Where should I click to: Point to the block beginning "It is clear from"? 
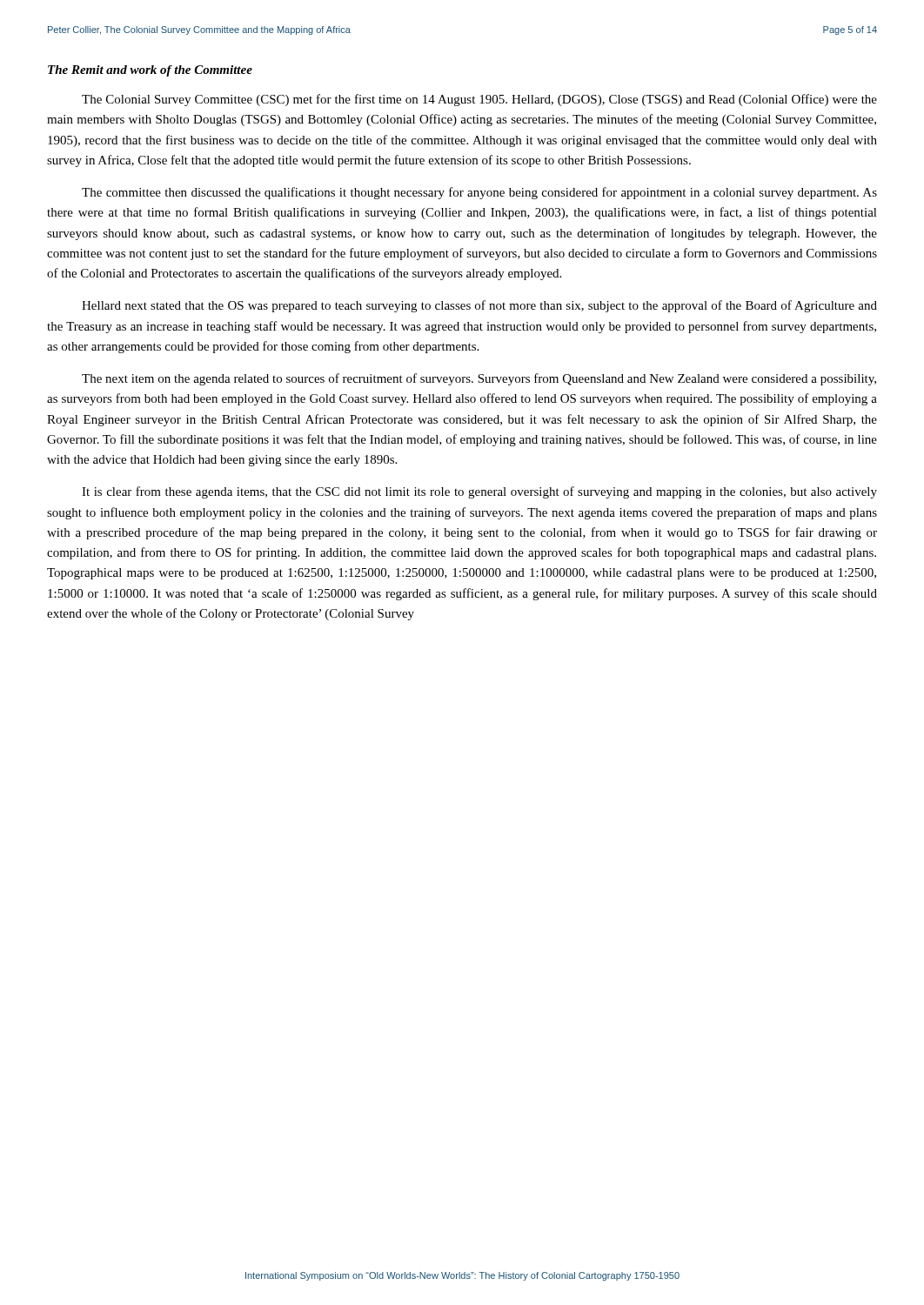462,552
